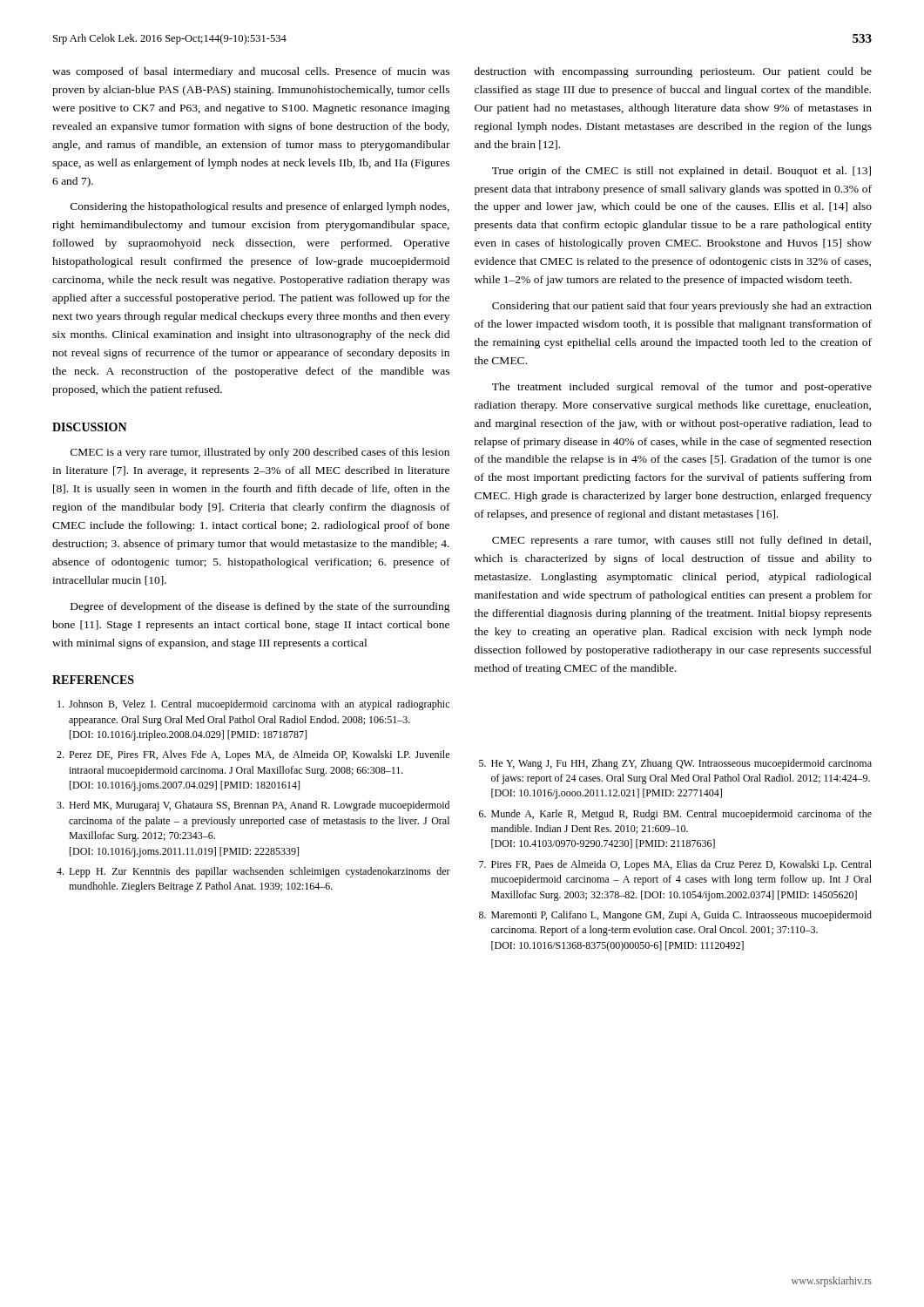Find the text block with the text "Considering the histopathological results and presence"

251,298
